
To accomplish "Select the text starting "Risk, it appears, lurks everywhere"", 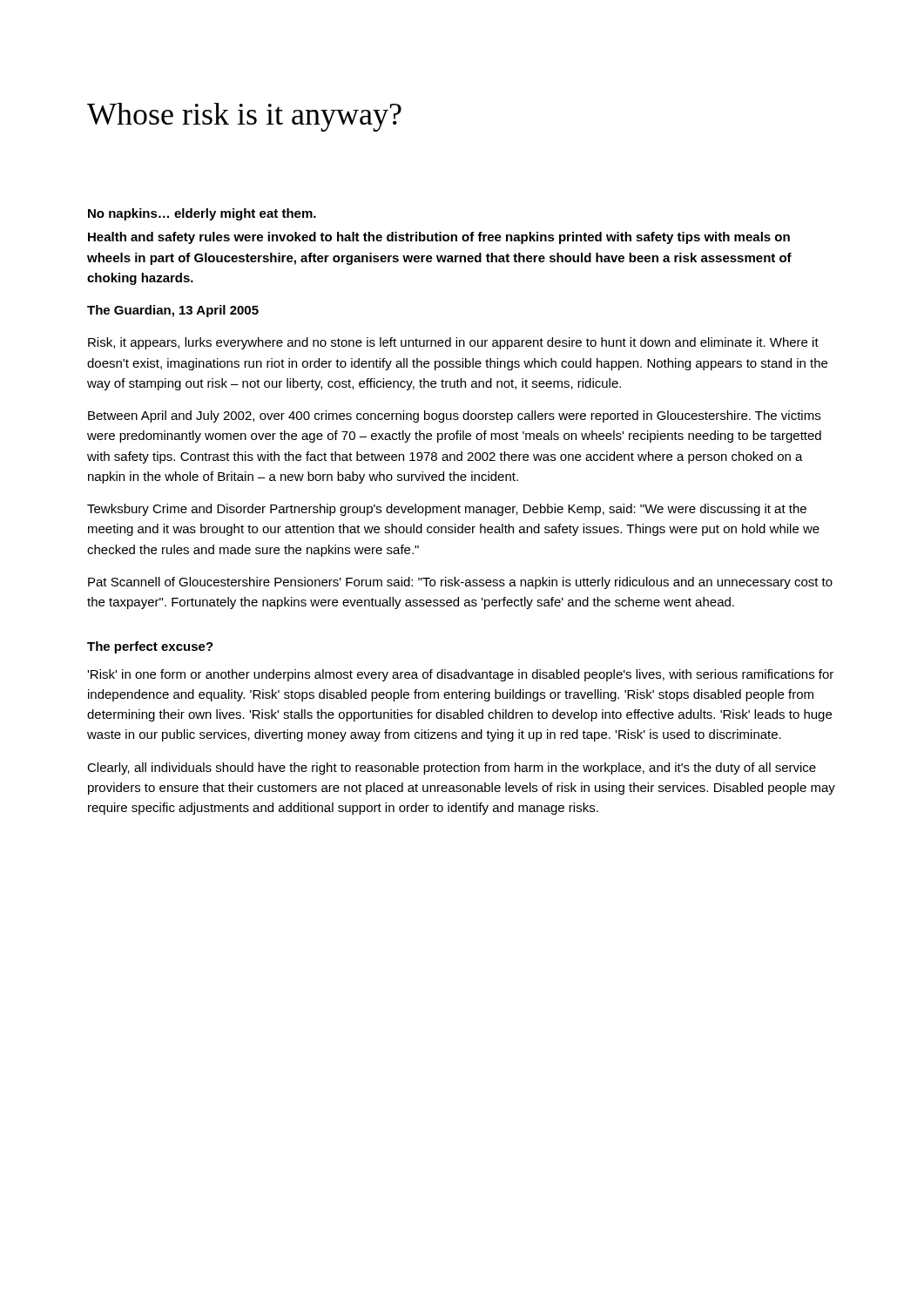I will tap(458, 363).
